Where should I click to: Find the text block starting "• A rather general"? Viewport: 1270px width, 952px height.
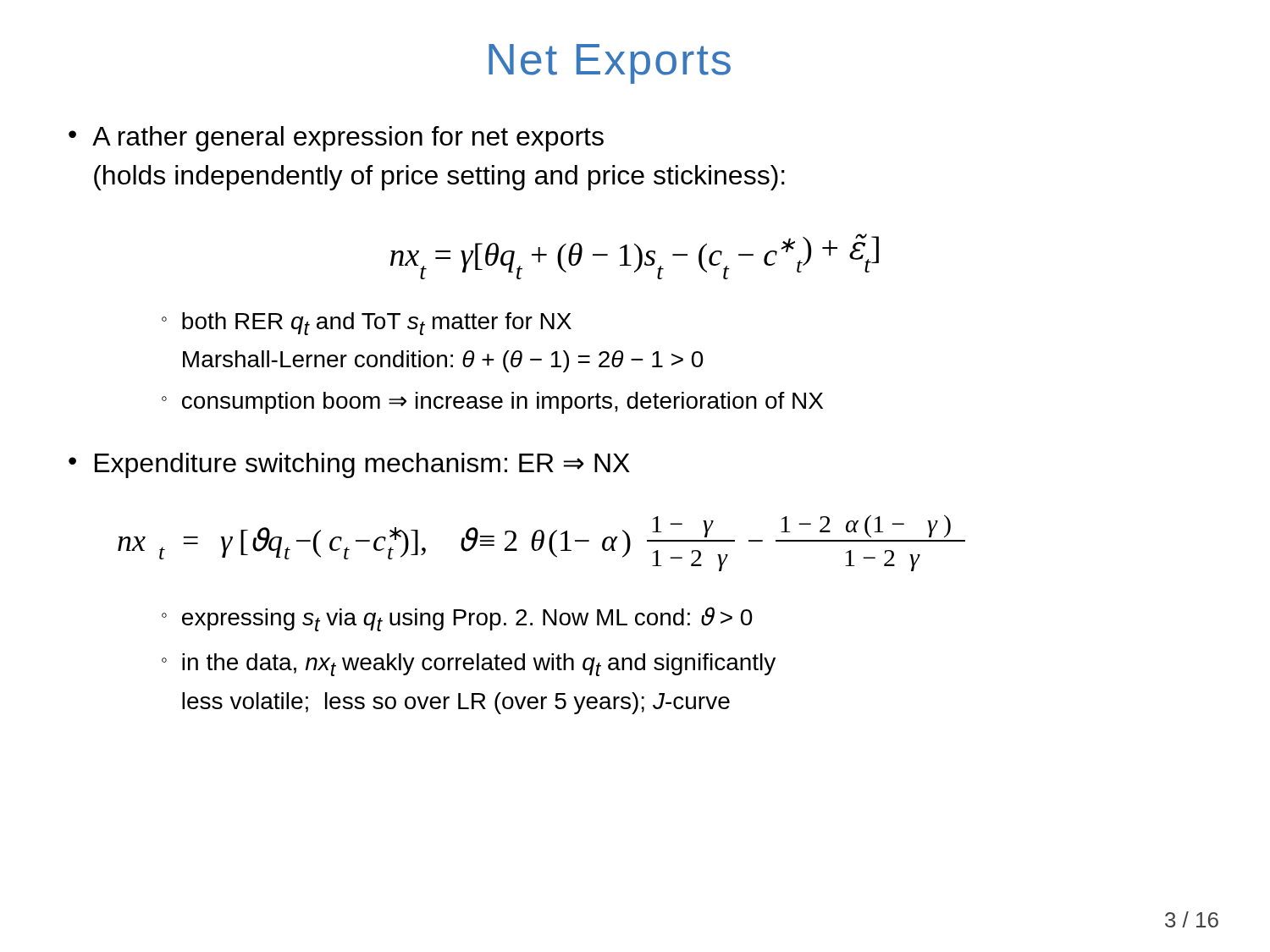pos(427,156)
